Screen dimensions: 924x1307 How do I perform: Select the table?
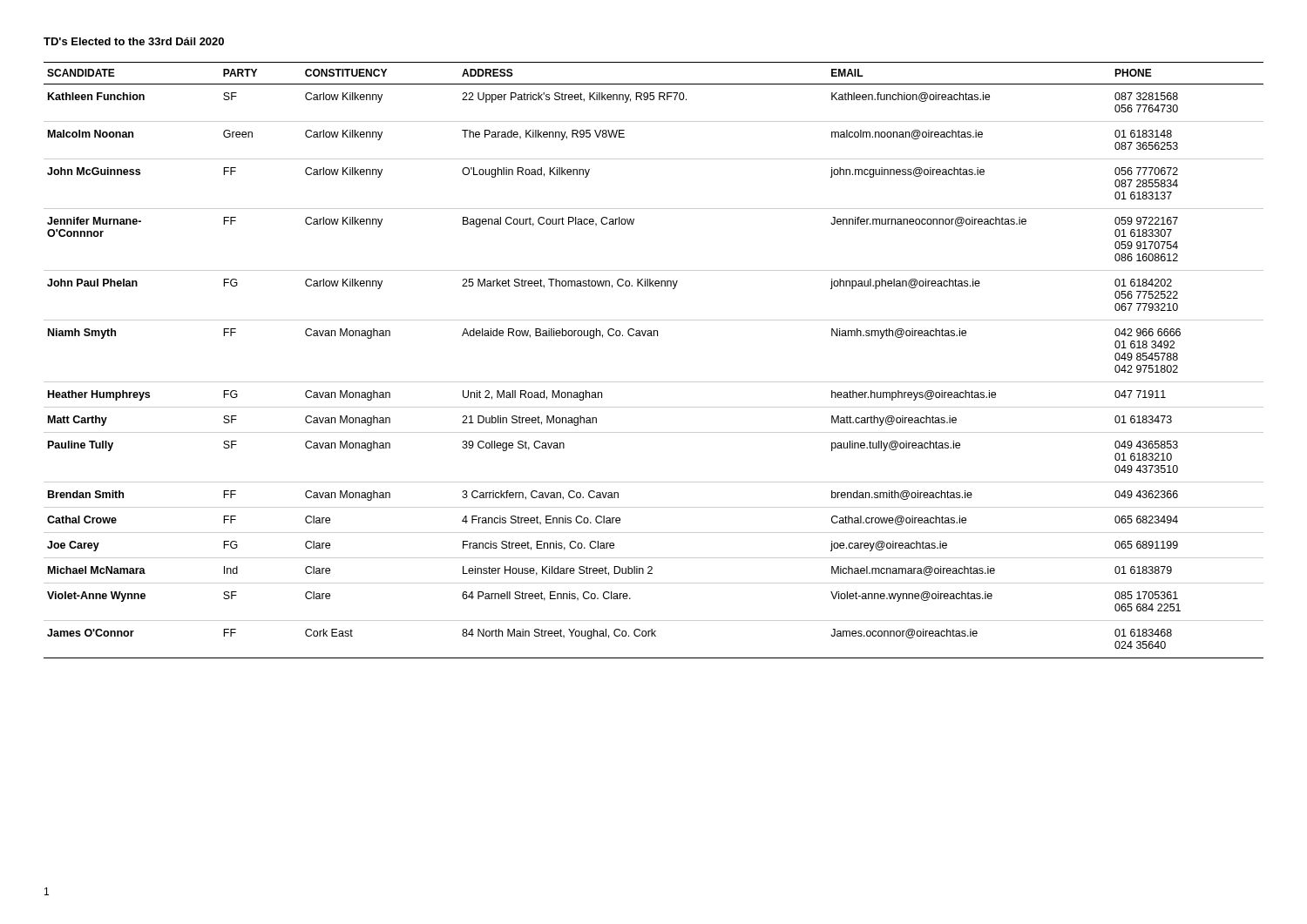tap(654, 360)
